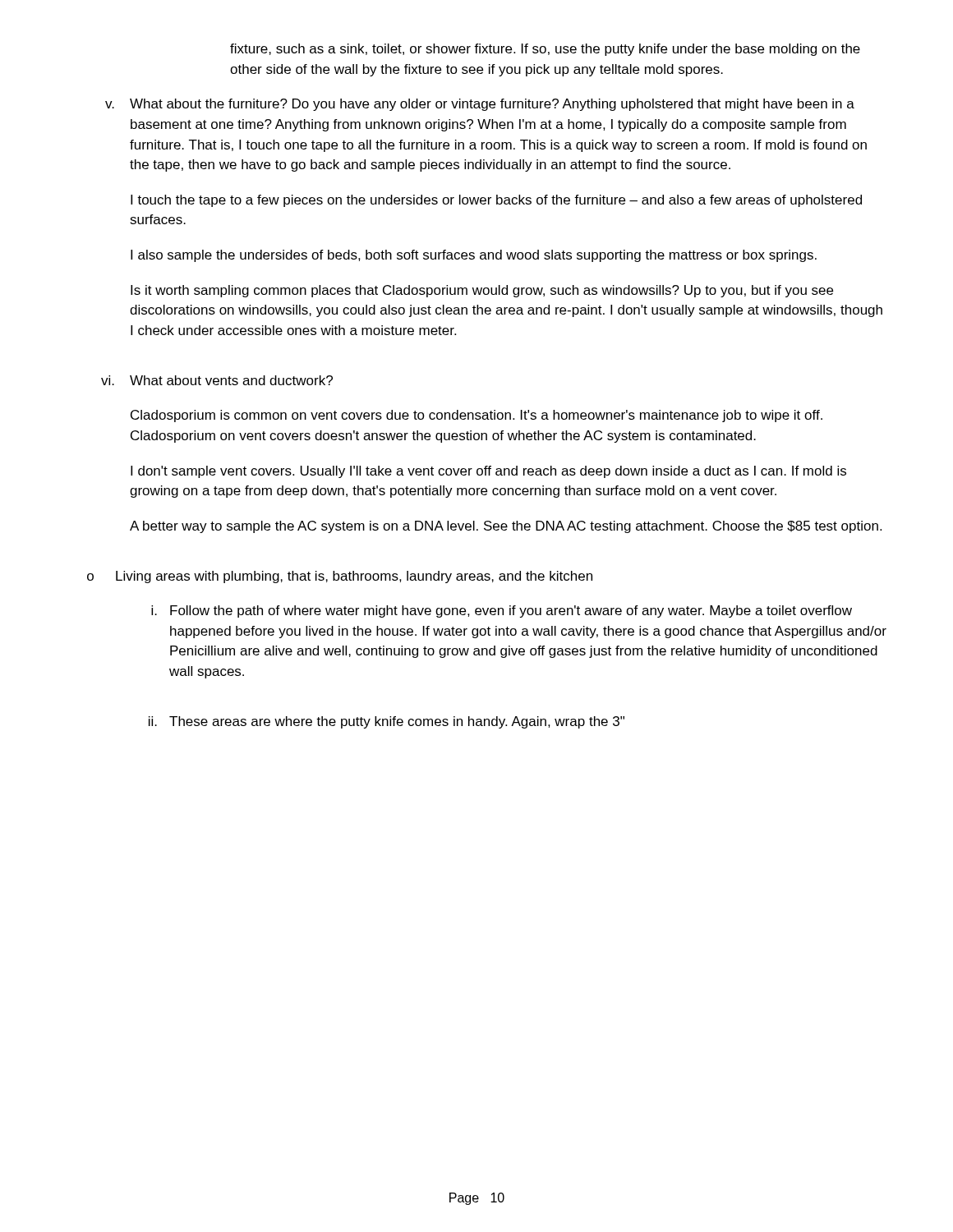Locate the region starting "v. What about the furniture?"
This screenshot has width=953, height=1232.
point(480,105)
